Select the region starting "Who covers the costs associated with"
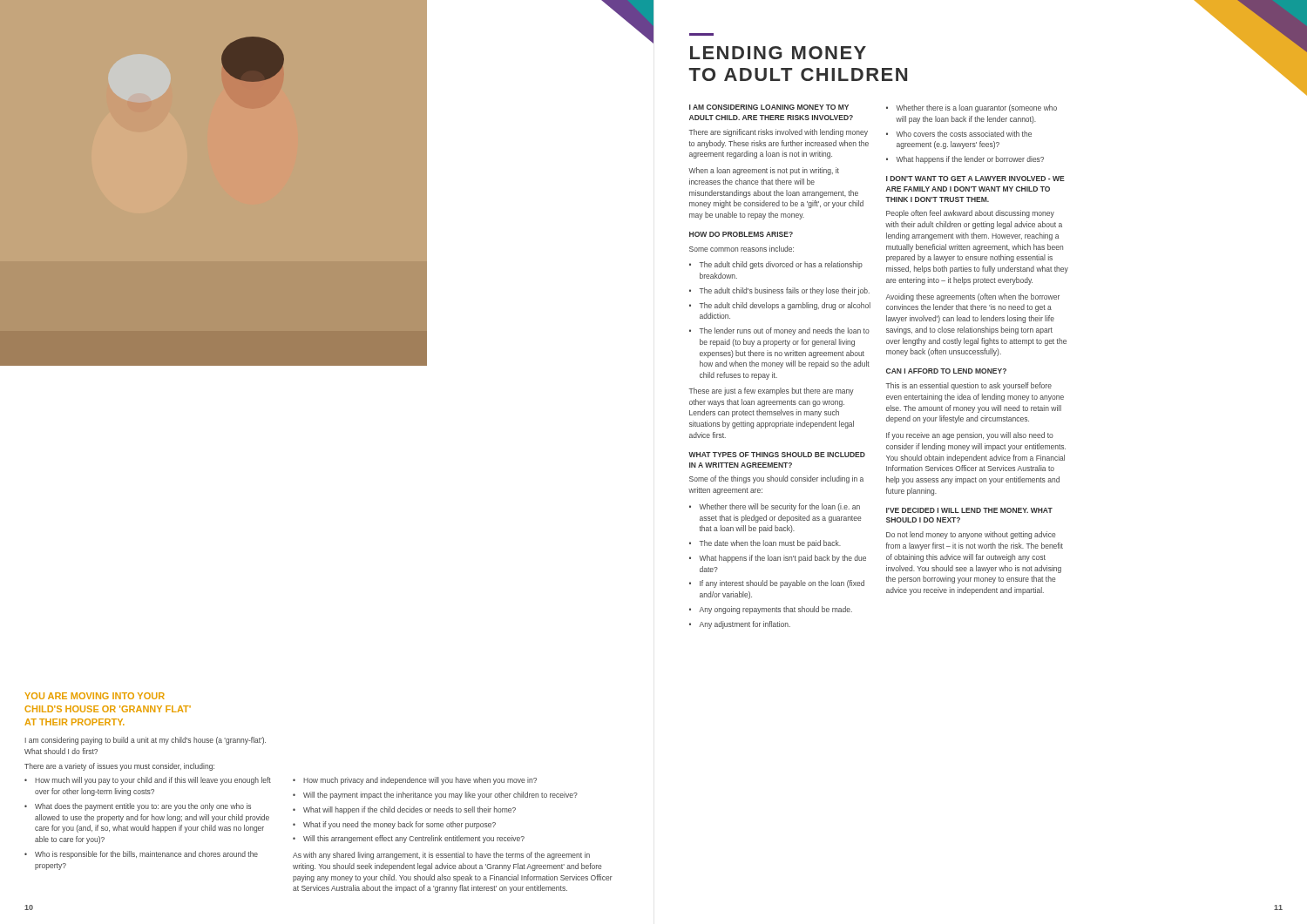This screenshot has width=1307, height=924. click(x=964, y=139)
